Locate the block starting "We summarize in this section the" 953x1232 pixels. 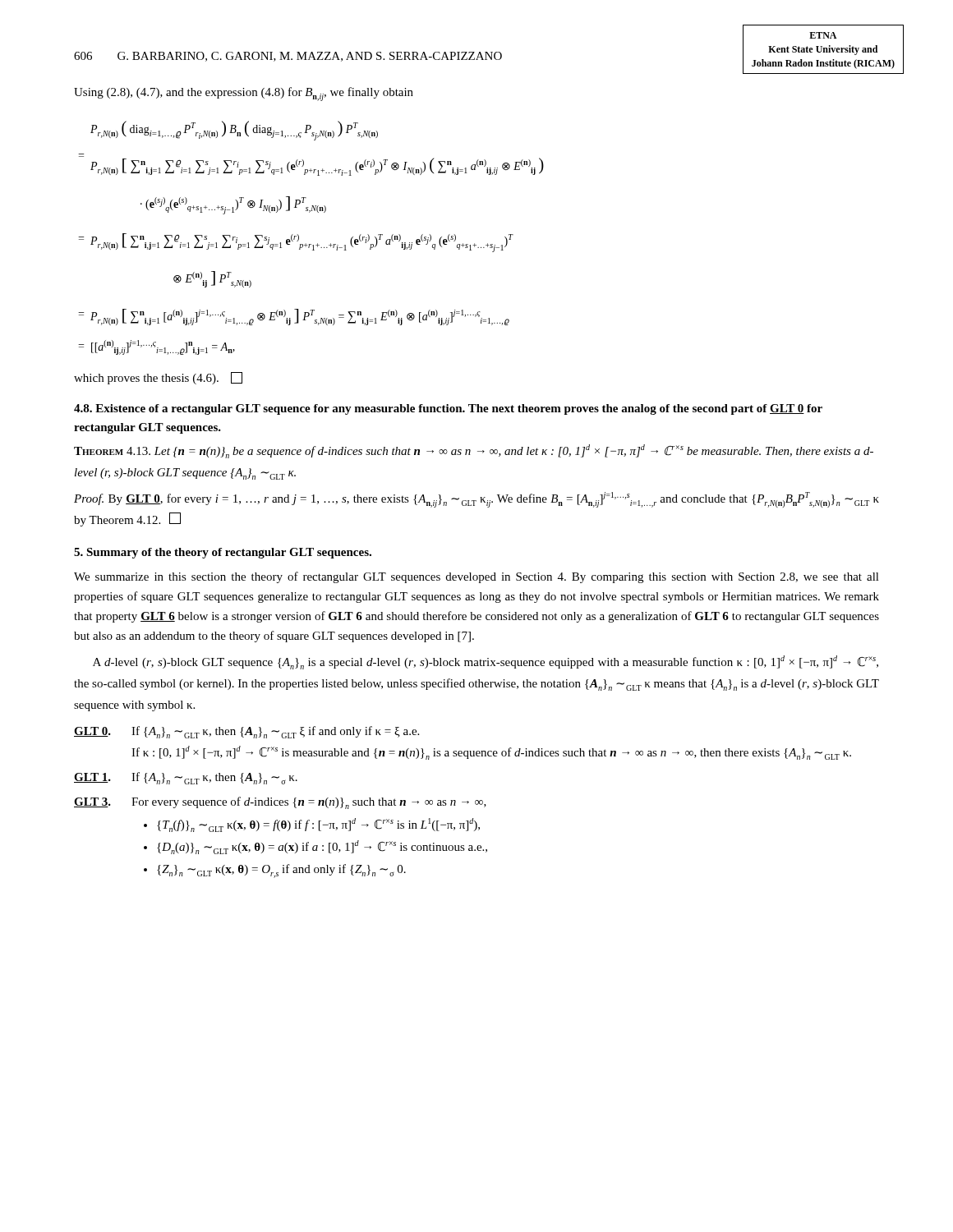476,640
